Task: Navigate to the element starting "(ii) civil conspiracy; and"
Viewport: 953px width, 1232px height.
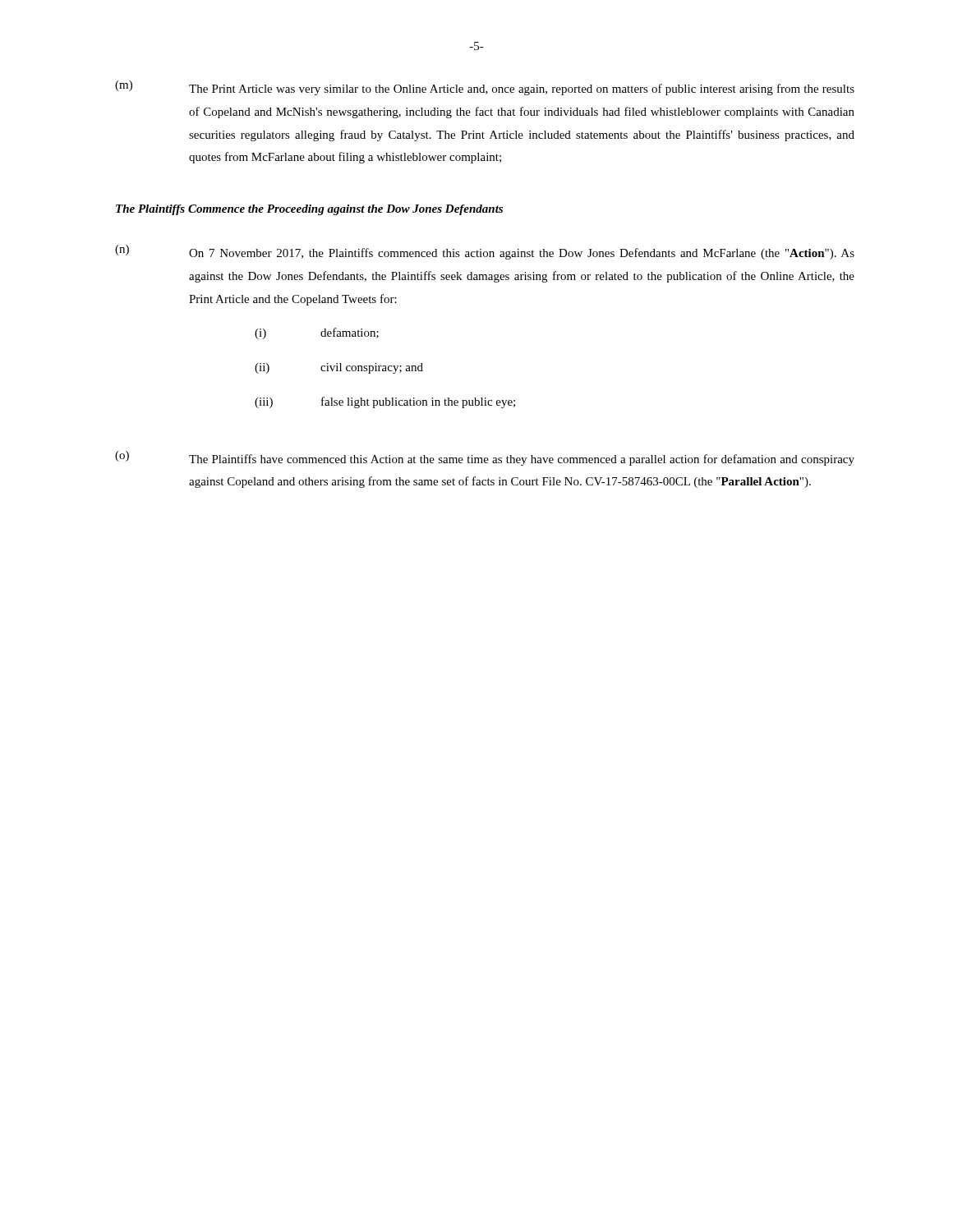Action: [339, 368]
